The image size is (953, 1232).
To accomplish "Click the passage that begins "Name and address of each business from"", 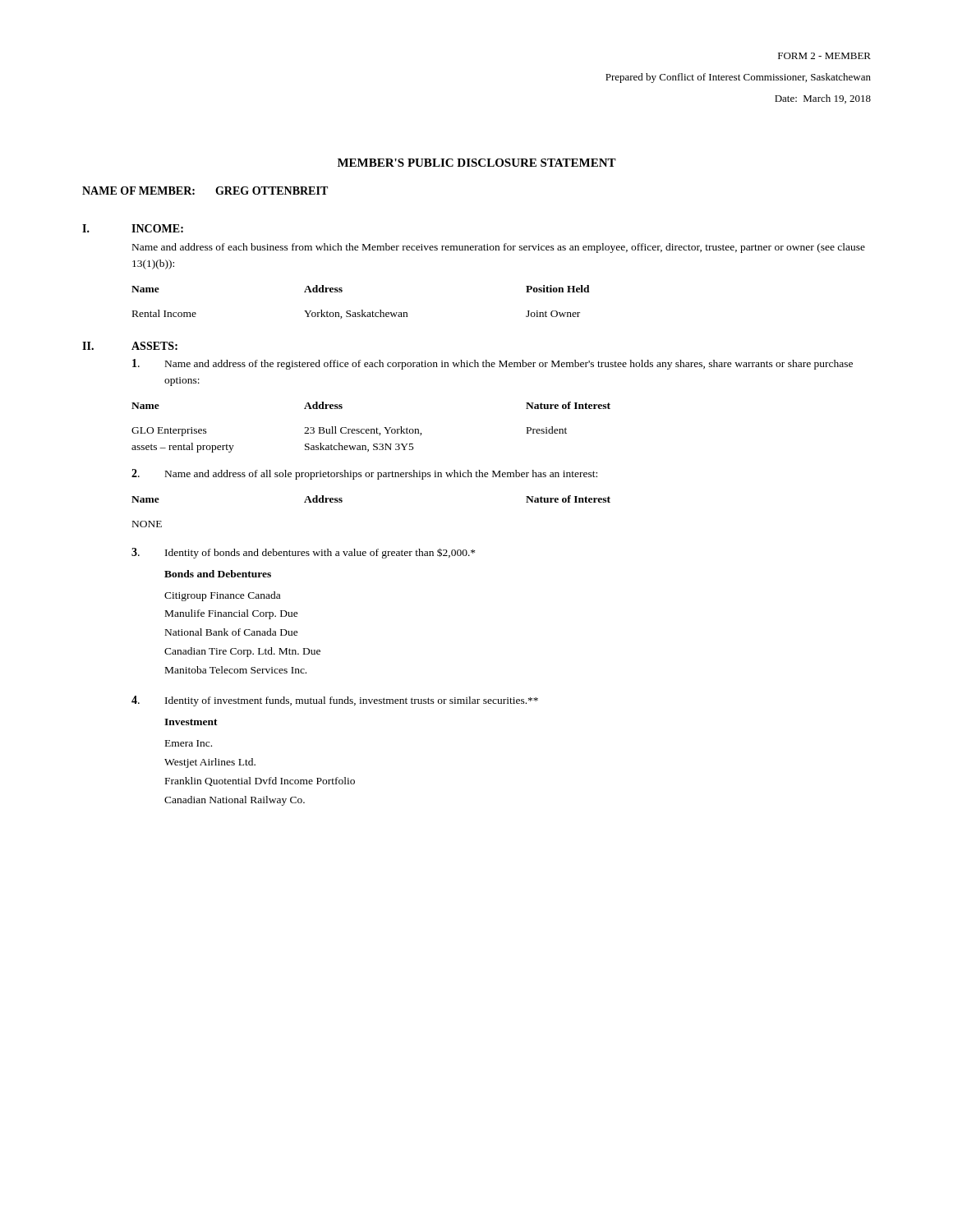I will (x=501, y=256).
